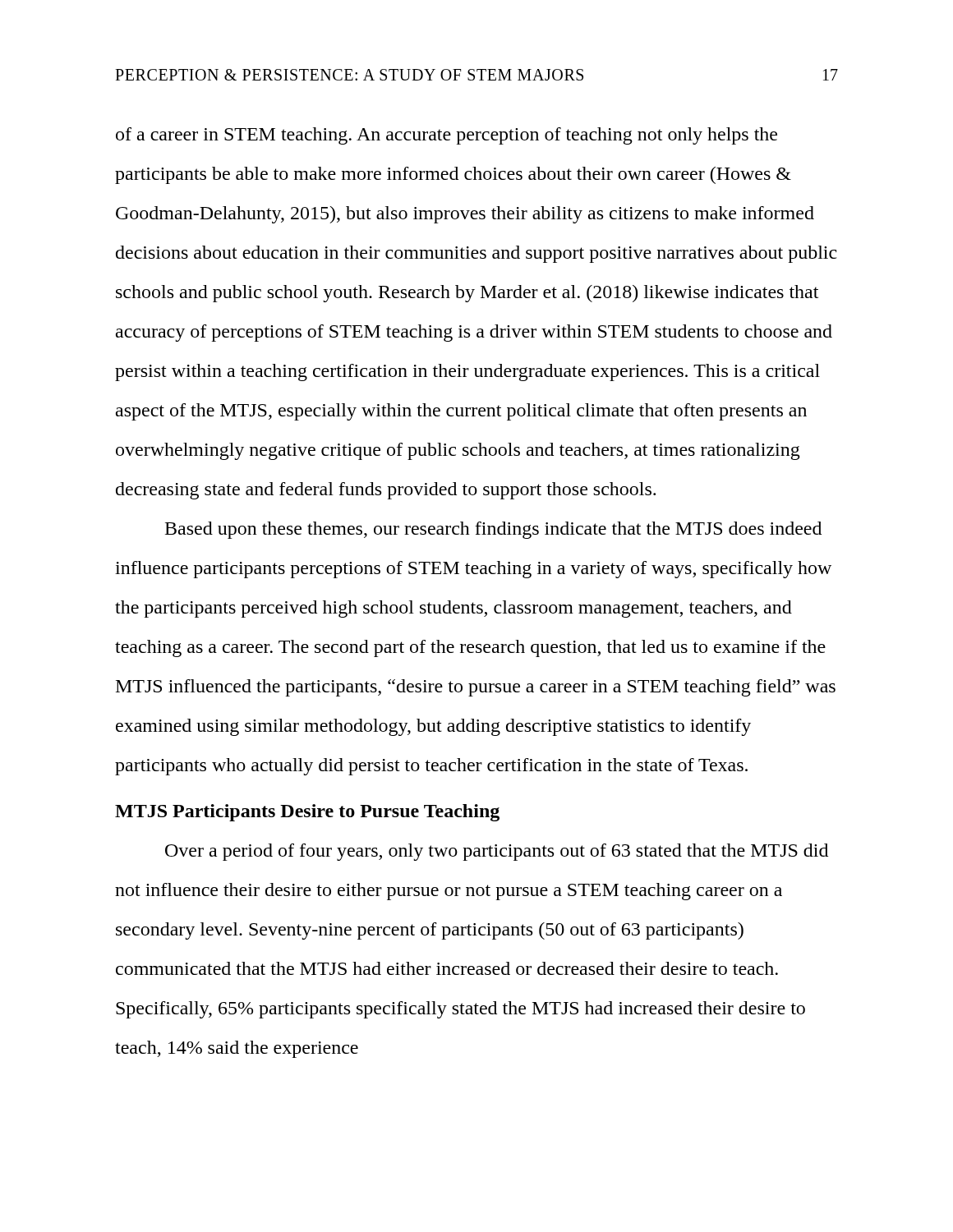Screen dimensions: 1232x953
Task: Find the section header that reads "MTJS Participants Desire to Pursue Teaching"
Action: 307,811
